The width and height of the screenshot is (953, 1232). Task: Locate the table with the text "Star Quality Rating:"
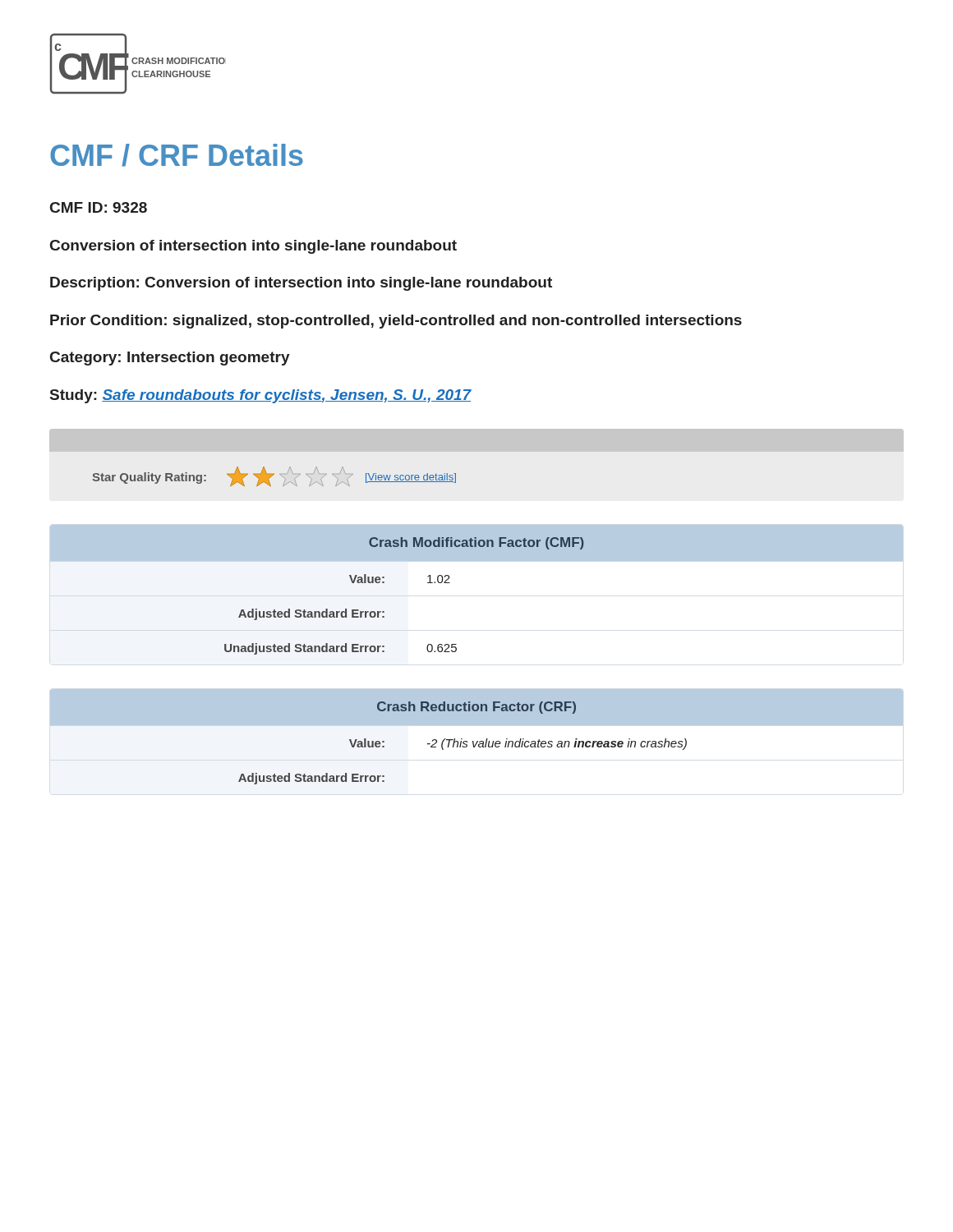(x=476, y=465)
